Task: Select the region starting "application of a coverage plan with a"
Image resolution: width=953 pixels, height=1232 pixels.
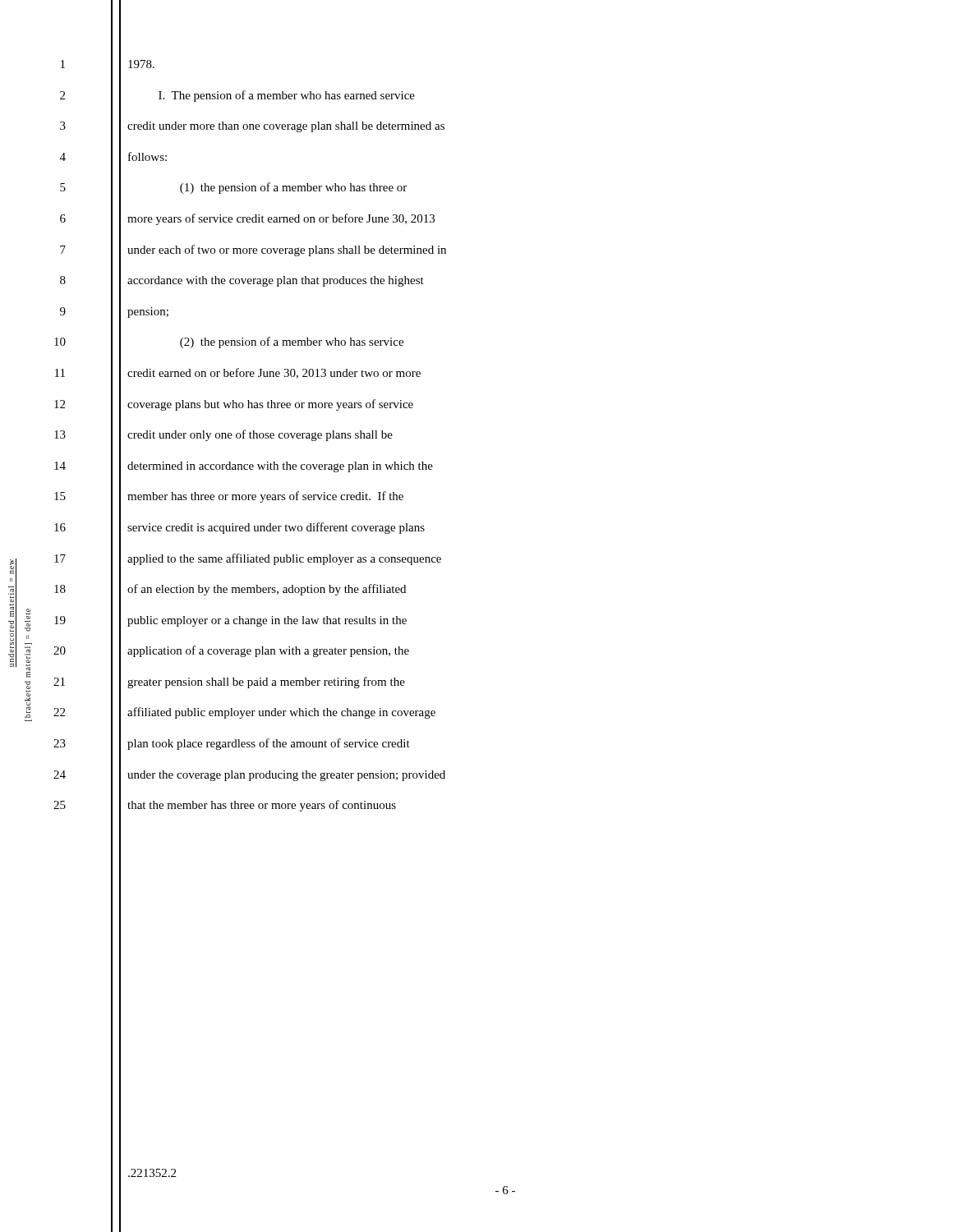Action: [268, 651]
